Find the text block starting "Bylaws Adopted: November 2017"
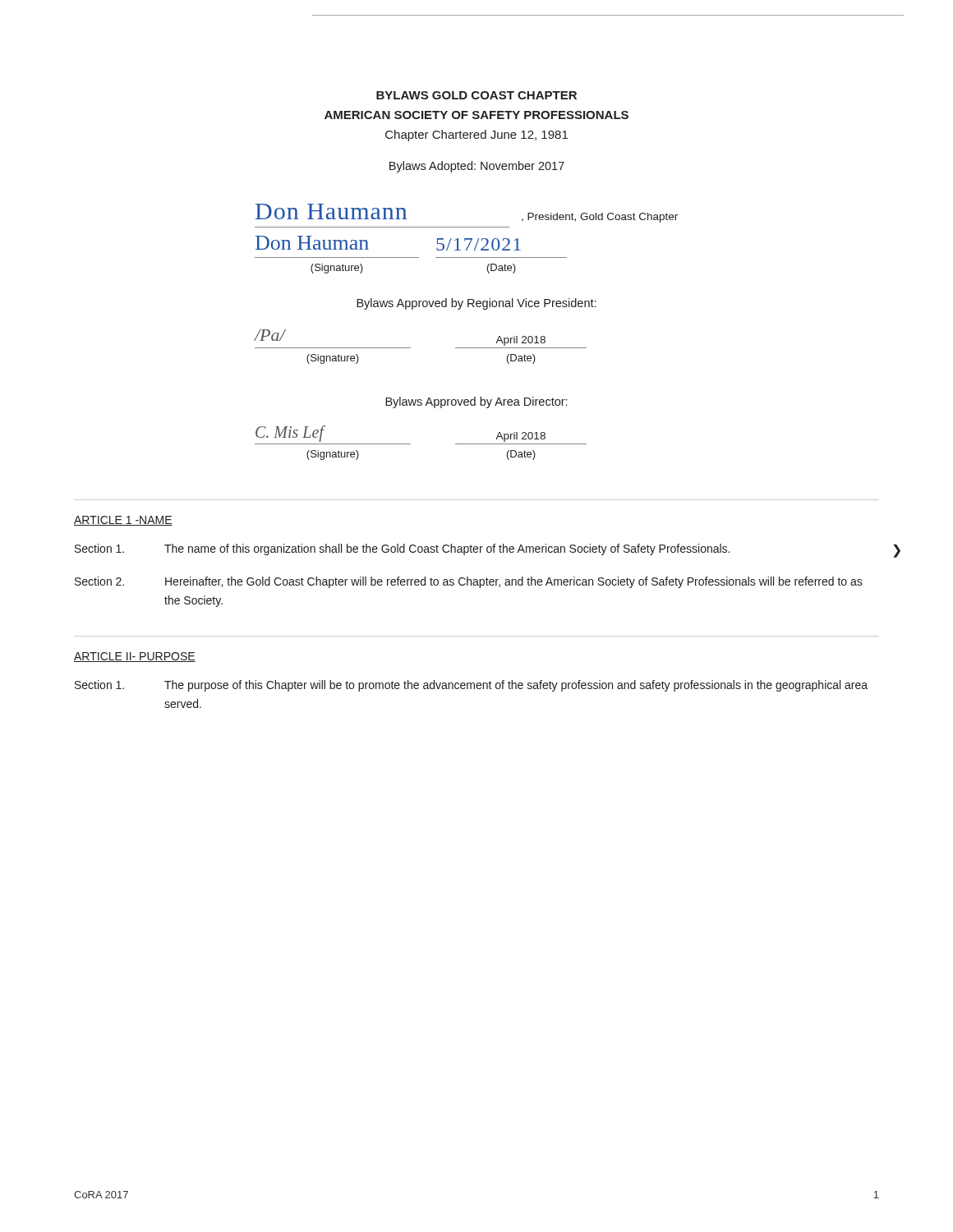953x1232 pixels. coord(476,166)
